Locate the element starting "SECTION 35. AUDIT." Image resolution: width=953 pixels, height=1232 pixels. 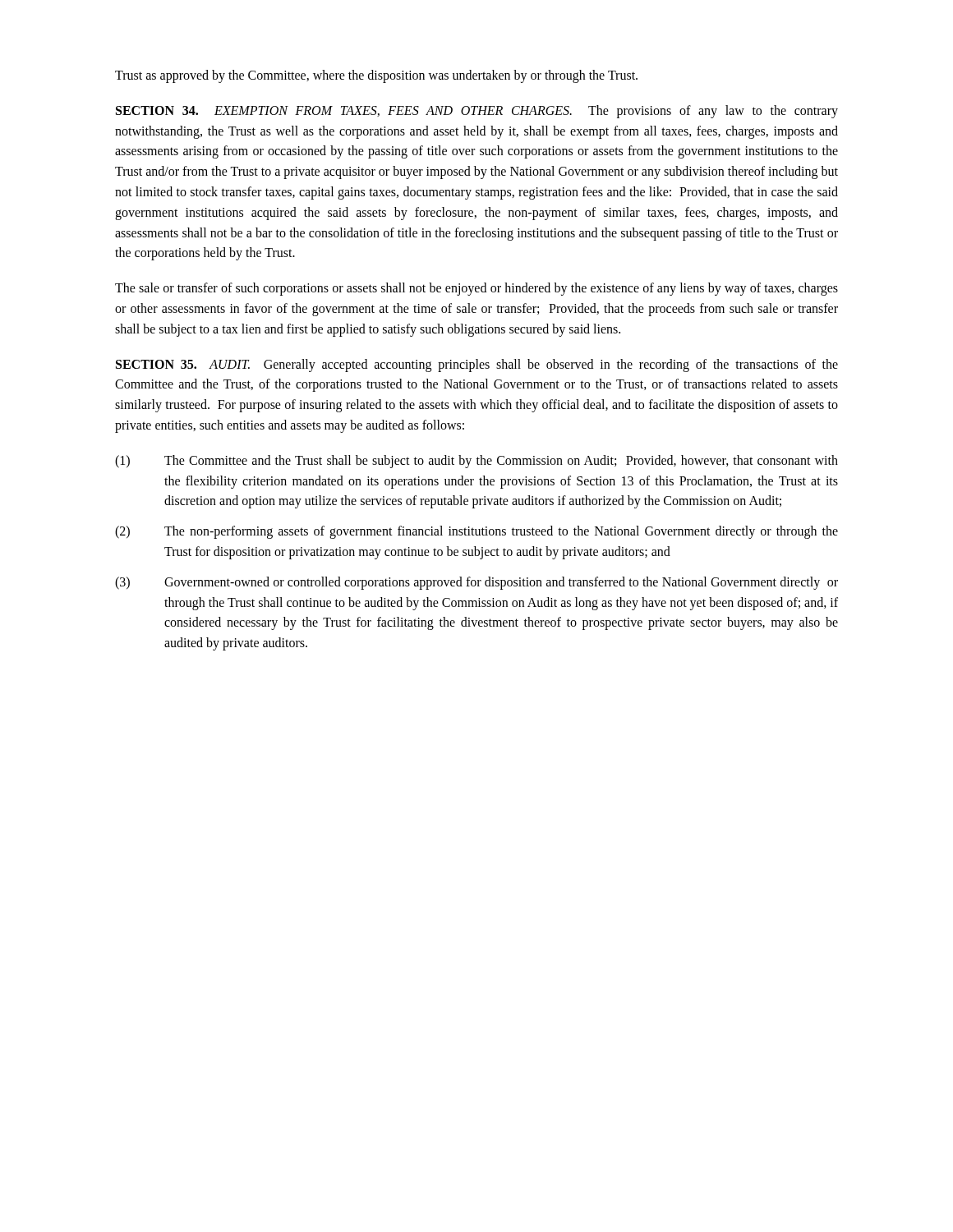(476, 394)
